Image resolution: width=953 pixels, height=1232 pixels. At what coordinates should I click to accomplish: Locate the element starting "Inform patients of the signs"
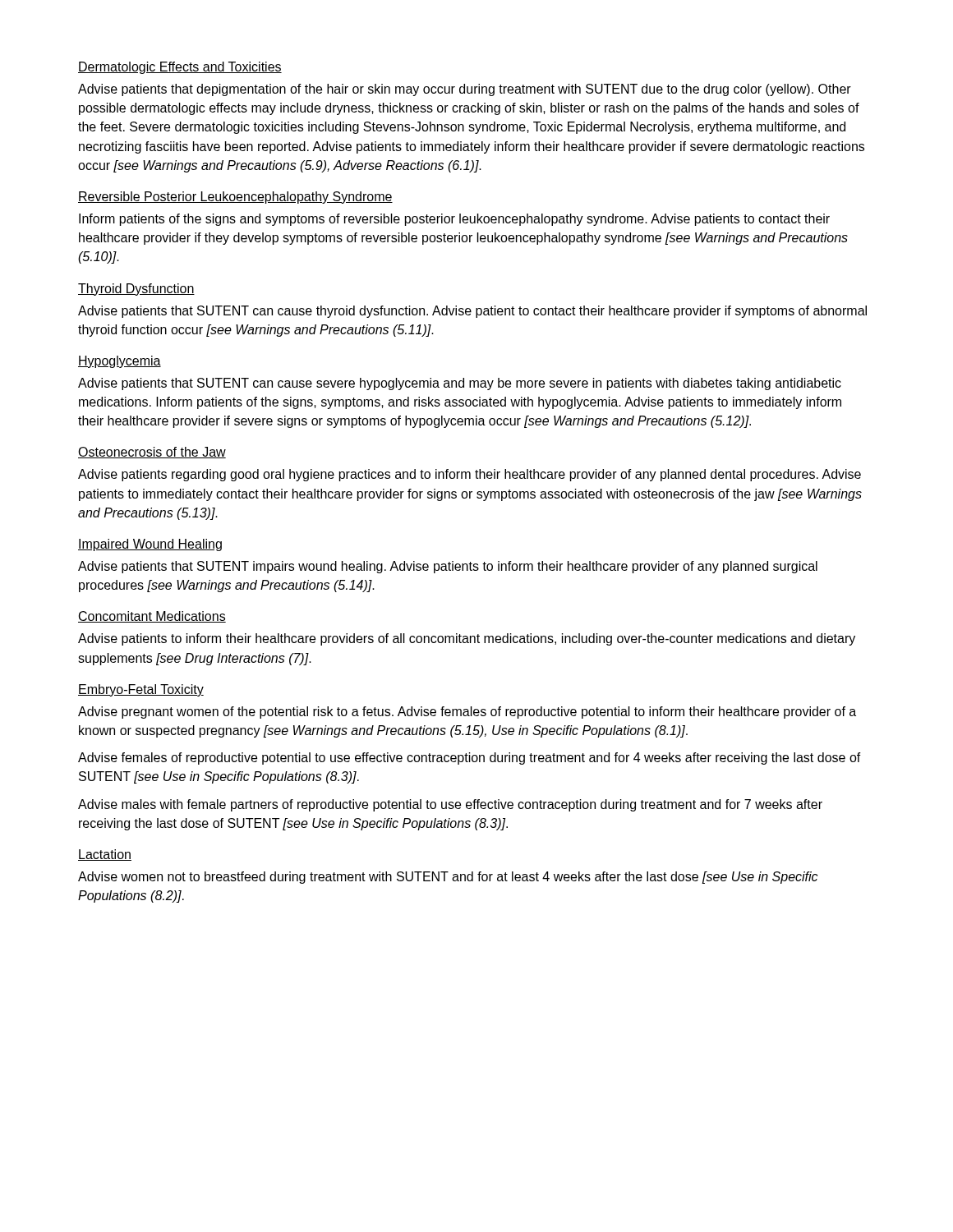pos(463,238)
